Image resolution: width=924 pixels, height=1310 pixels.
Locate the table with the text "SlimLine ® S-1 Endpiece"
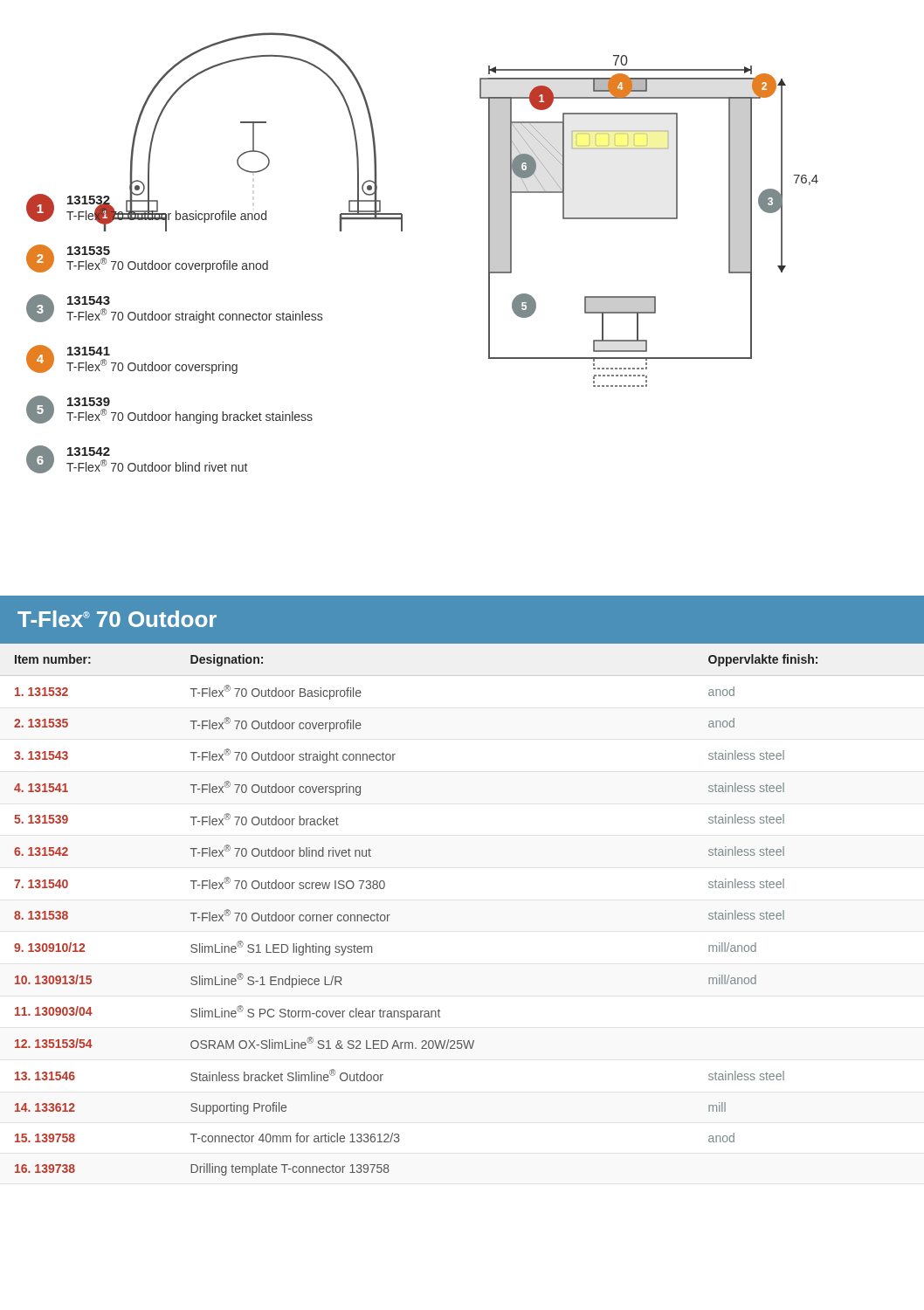pos(462,914)
